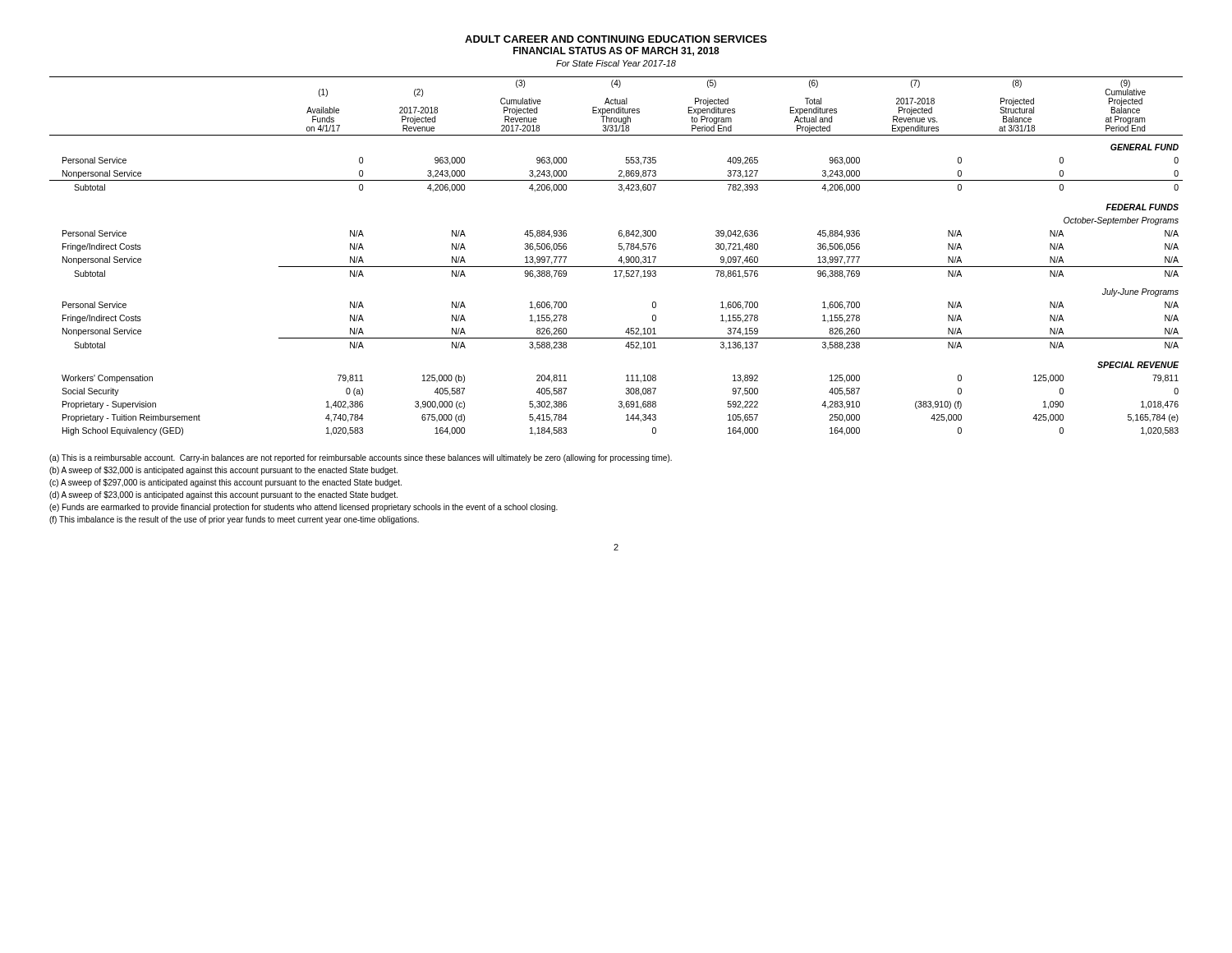Image resolution: width=1232 pixels, height=953 pixels.
Task: Locate a table
Action: [x=616, y=257]
